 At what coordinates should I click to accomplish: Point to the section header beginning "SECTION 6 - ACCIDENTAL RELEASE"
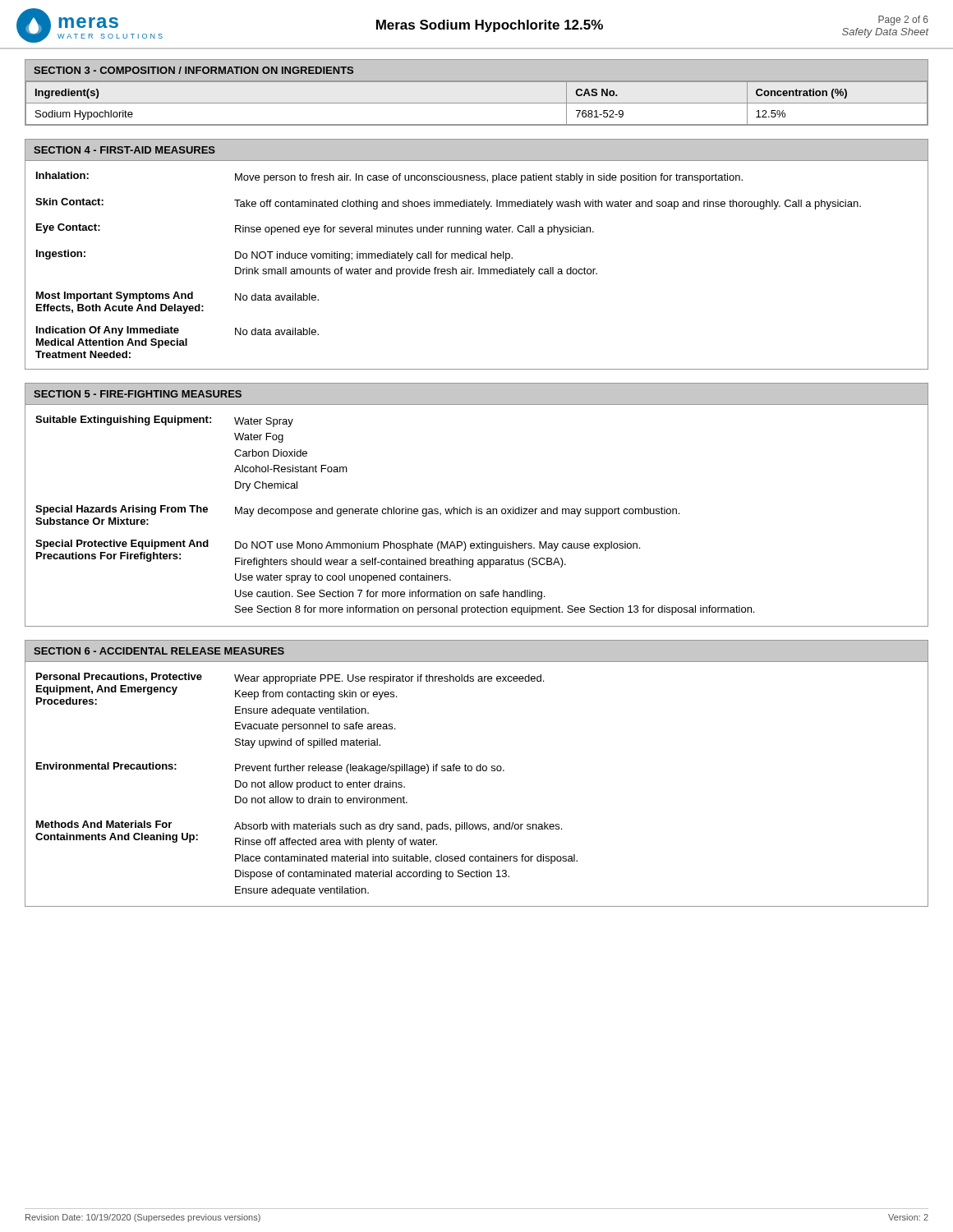[159, 650]
